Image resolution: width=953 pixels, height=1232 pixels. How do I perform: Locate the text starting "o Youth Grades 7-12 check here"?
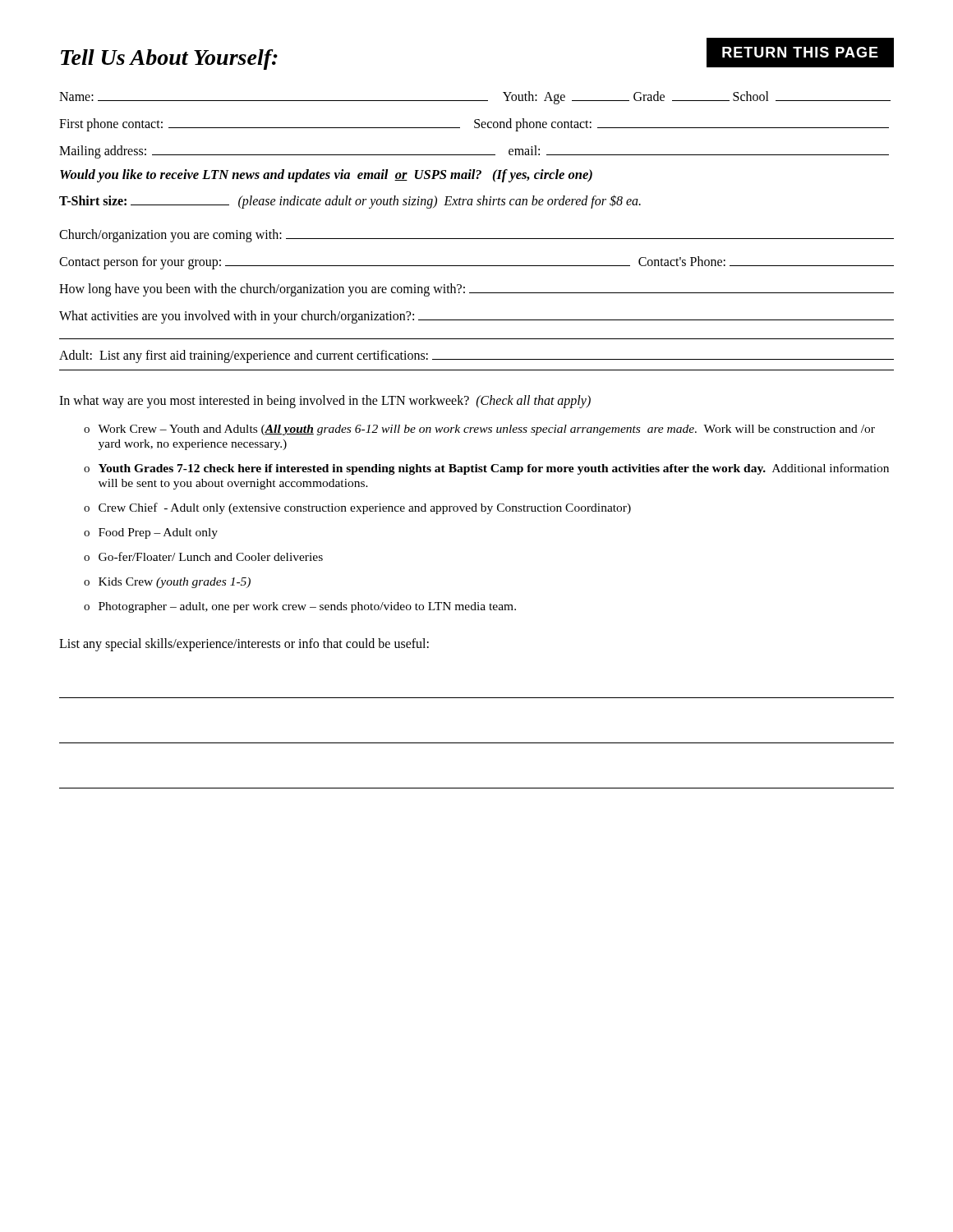pos(489,476)
